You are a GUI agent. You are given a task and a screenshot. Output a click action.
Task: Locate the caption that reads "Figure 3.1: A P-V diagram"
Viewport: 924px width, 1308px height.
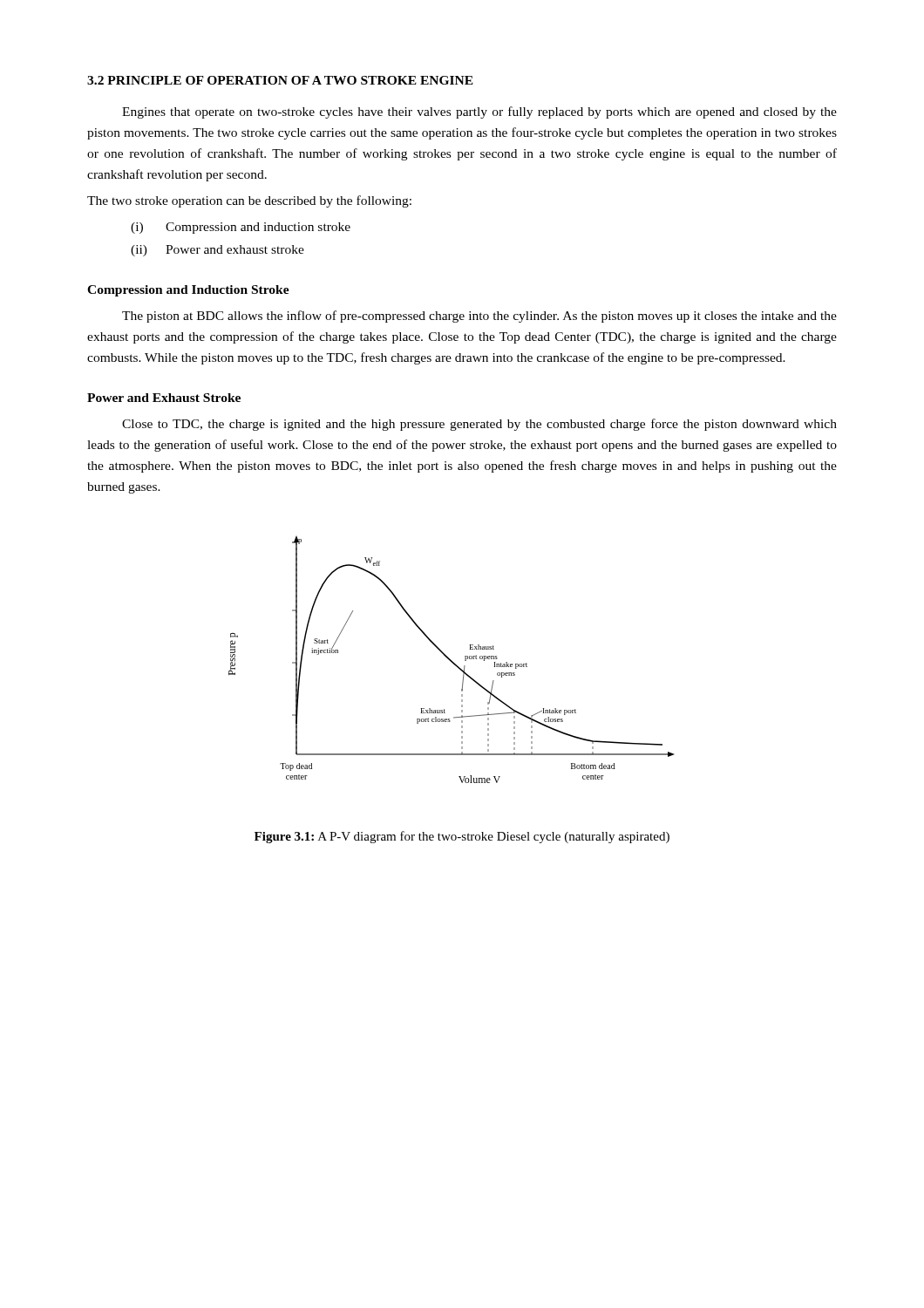(x=462, y=836)
